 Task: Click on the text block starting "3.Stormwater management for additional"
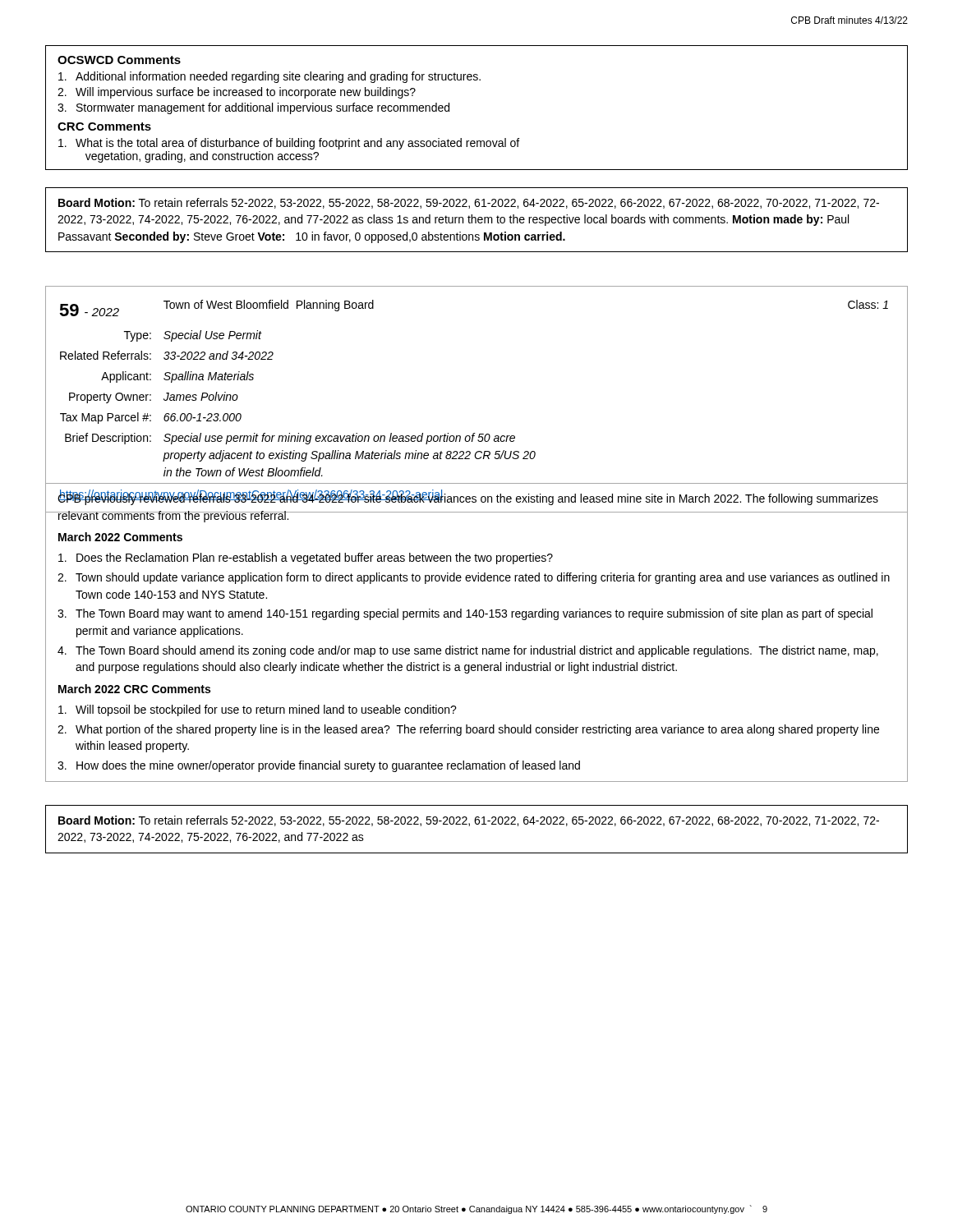coord(254,108)
